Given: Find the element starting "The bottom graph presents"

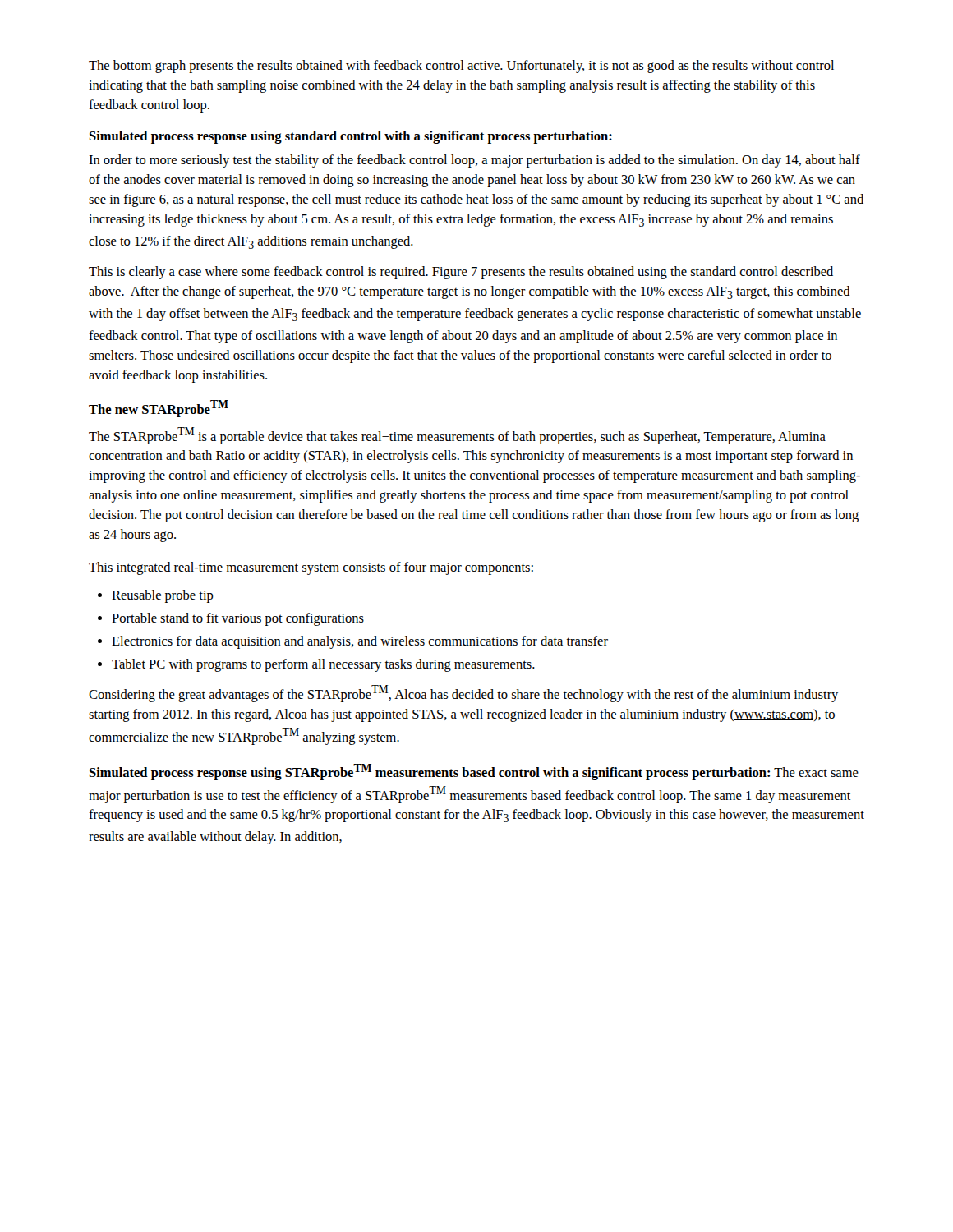Looking at the screenshot, I should [x=462, y=85].
